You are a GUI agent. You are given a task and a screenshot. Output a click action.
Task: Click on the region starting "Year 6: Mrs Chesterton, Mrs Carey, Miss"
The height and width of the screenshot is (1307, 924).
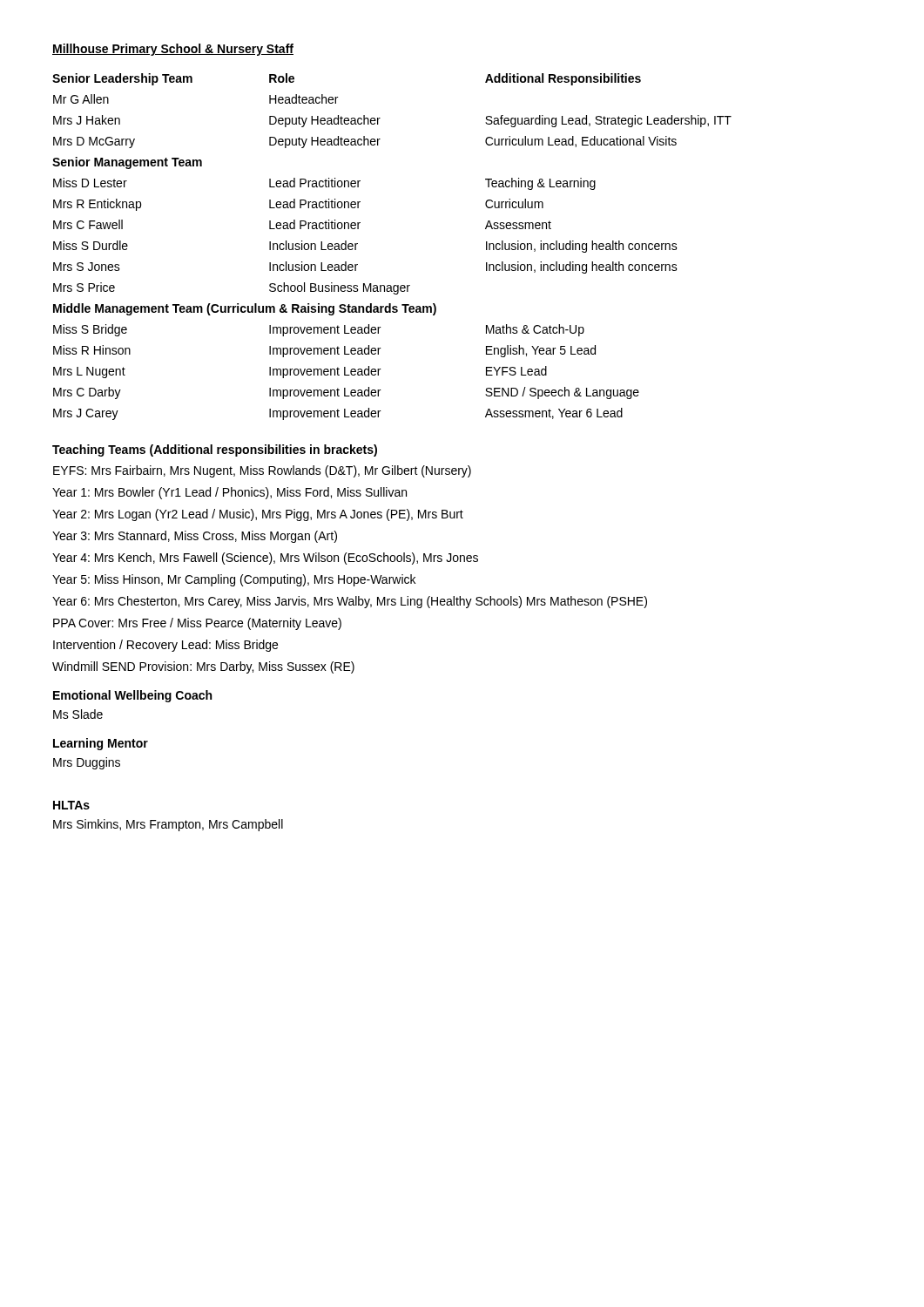[x=350, y=601]
